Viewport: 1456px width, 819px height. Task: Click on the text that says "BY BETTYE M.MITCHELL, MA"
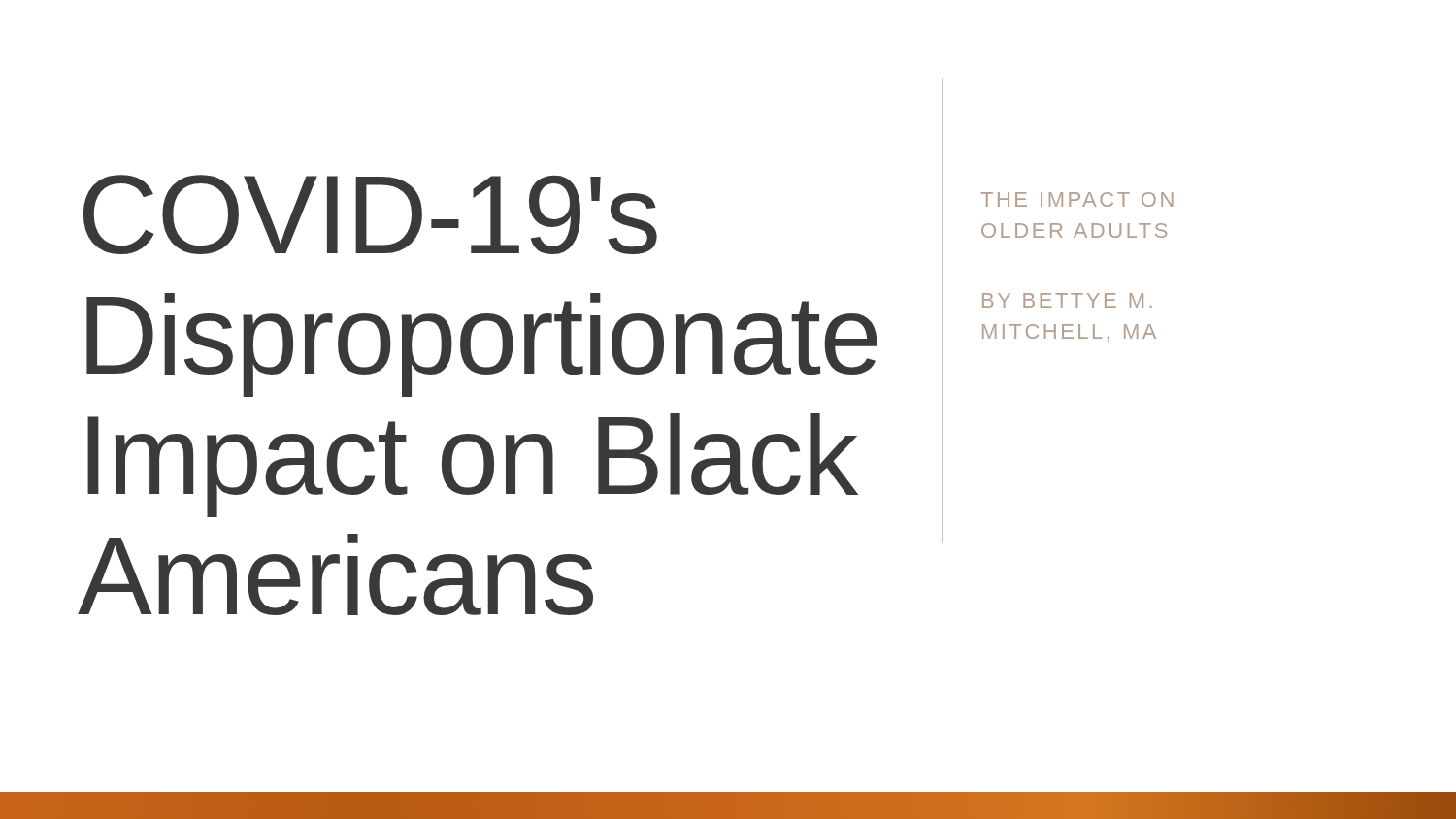(1070, 316)
